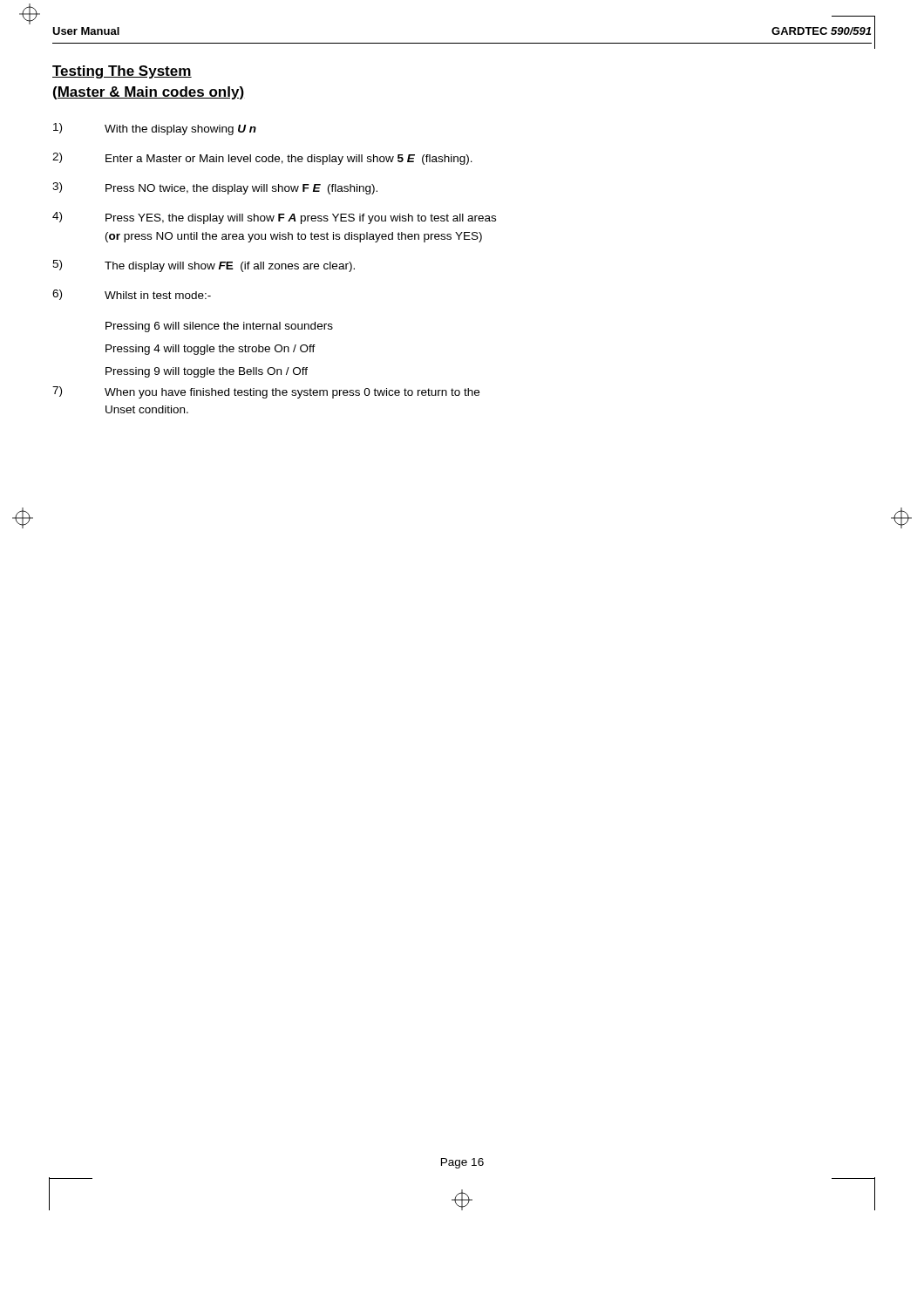
Task: Find the element starting "Pressing 6 will silence the internal sounders"
Action: tap(219, 326)
